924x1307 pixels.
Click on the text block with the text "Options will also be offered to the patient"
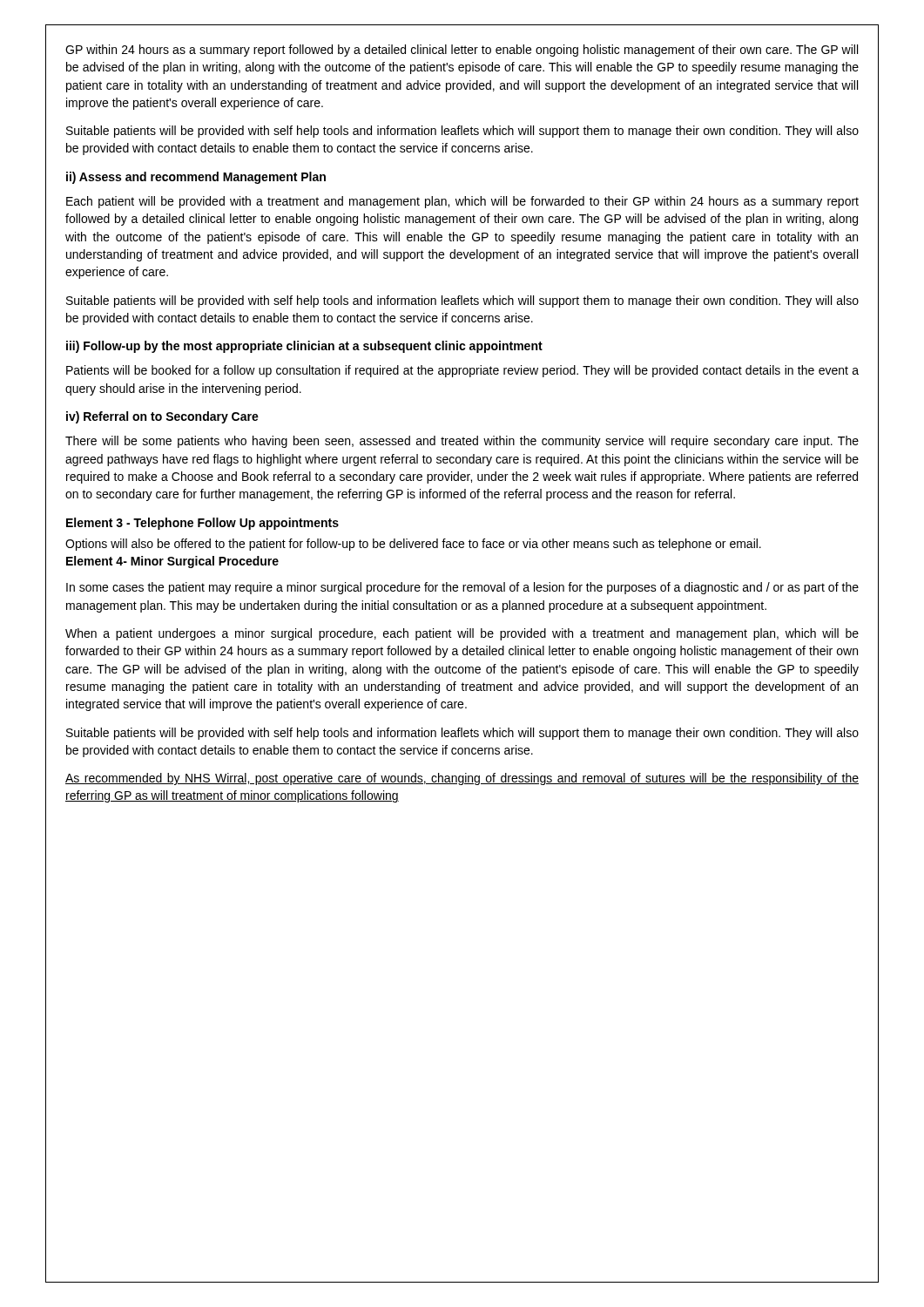coord(414,544)
